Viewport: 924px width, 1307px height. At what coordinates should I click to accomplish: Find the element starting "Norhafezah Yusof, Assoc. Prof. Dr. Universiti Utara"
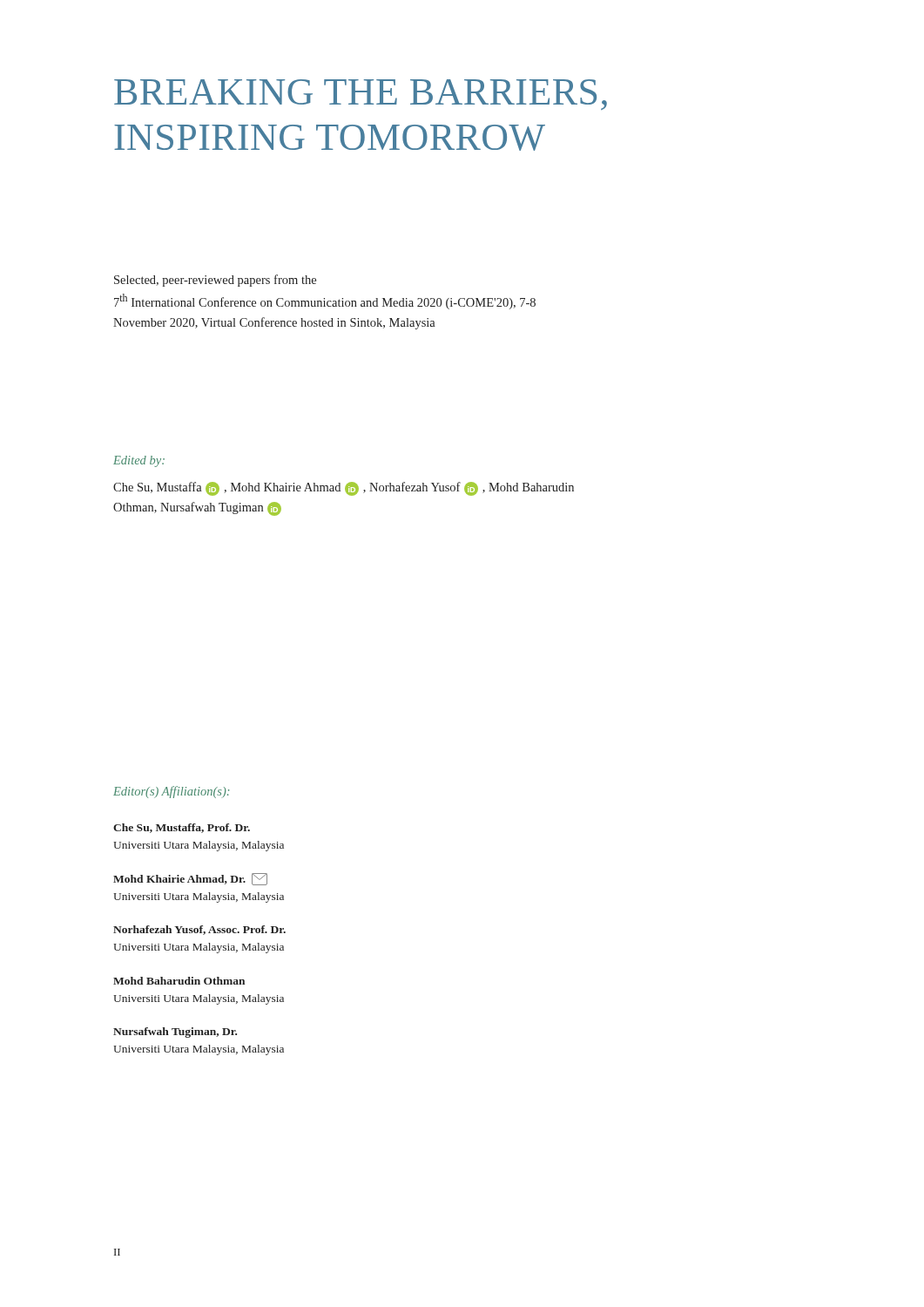click(199, 930)
